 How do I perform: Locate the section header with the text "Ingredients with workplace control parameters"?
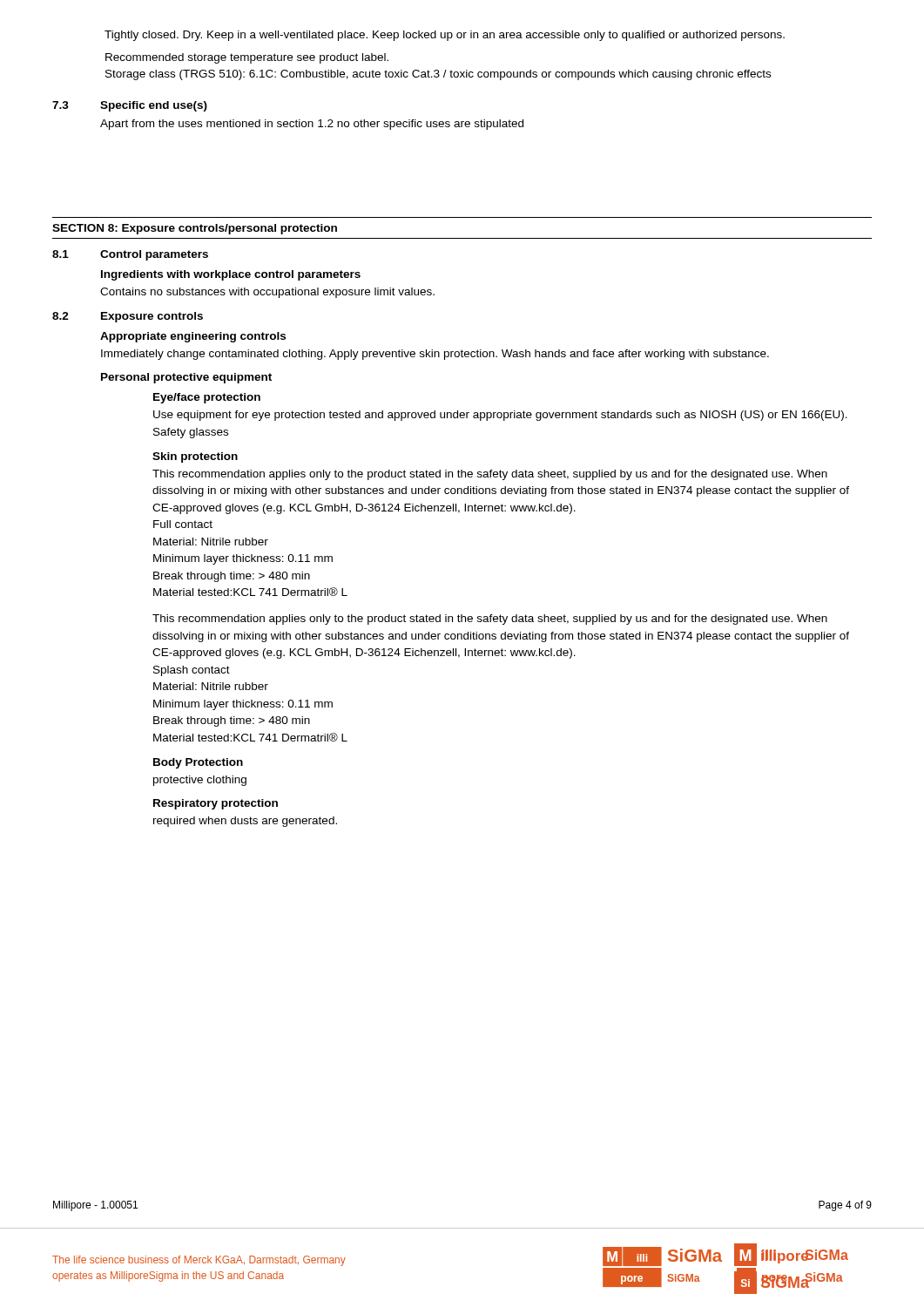[x=230, y=274]
